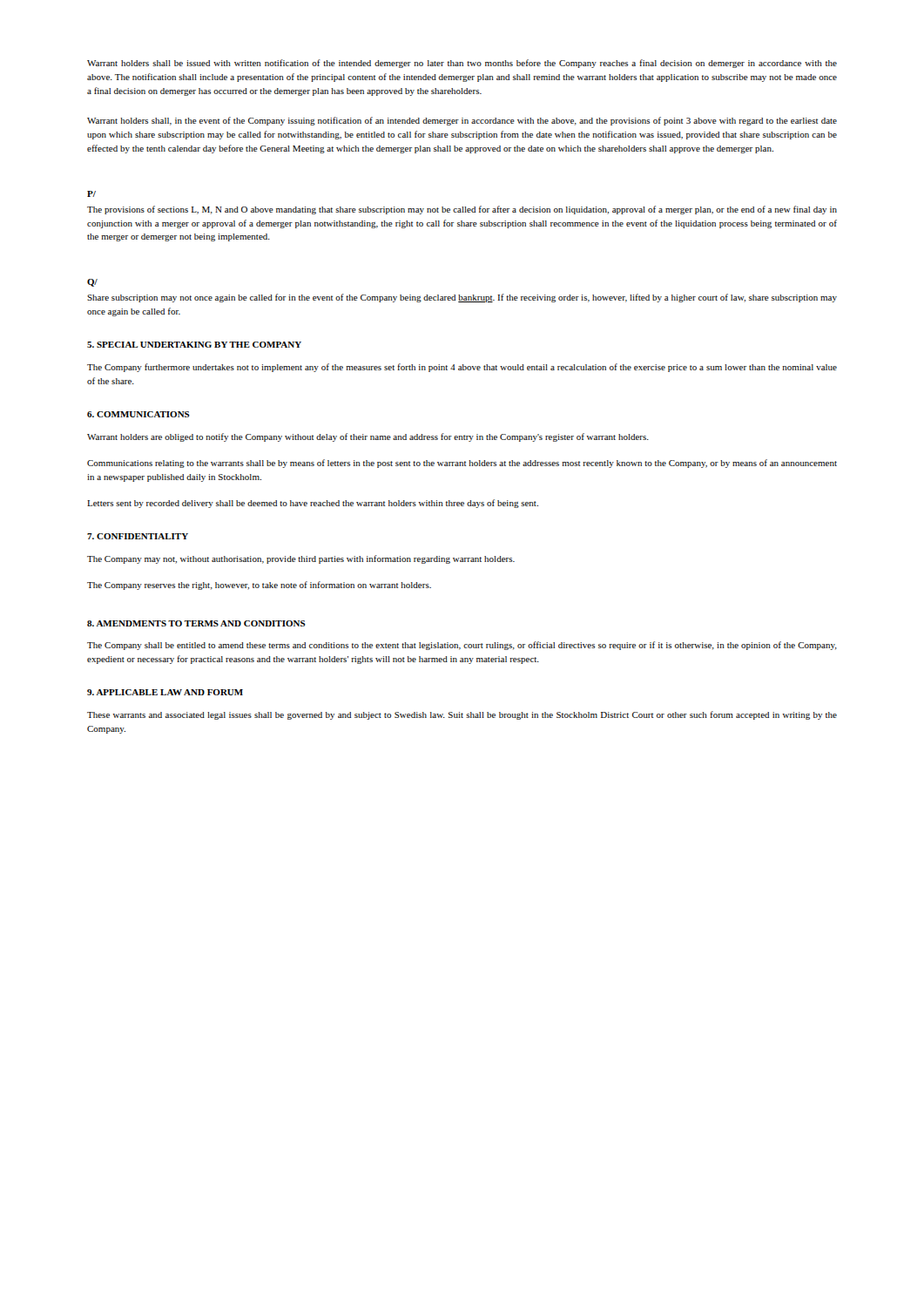924x1307 pixels.
Task: Find the passage starting "8. AMENDMENTS TO"
Action: point(196,623)
